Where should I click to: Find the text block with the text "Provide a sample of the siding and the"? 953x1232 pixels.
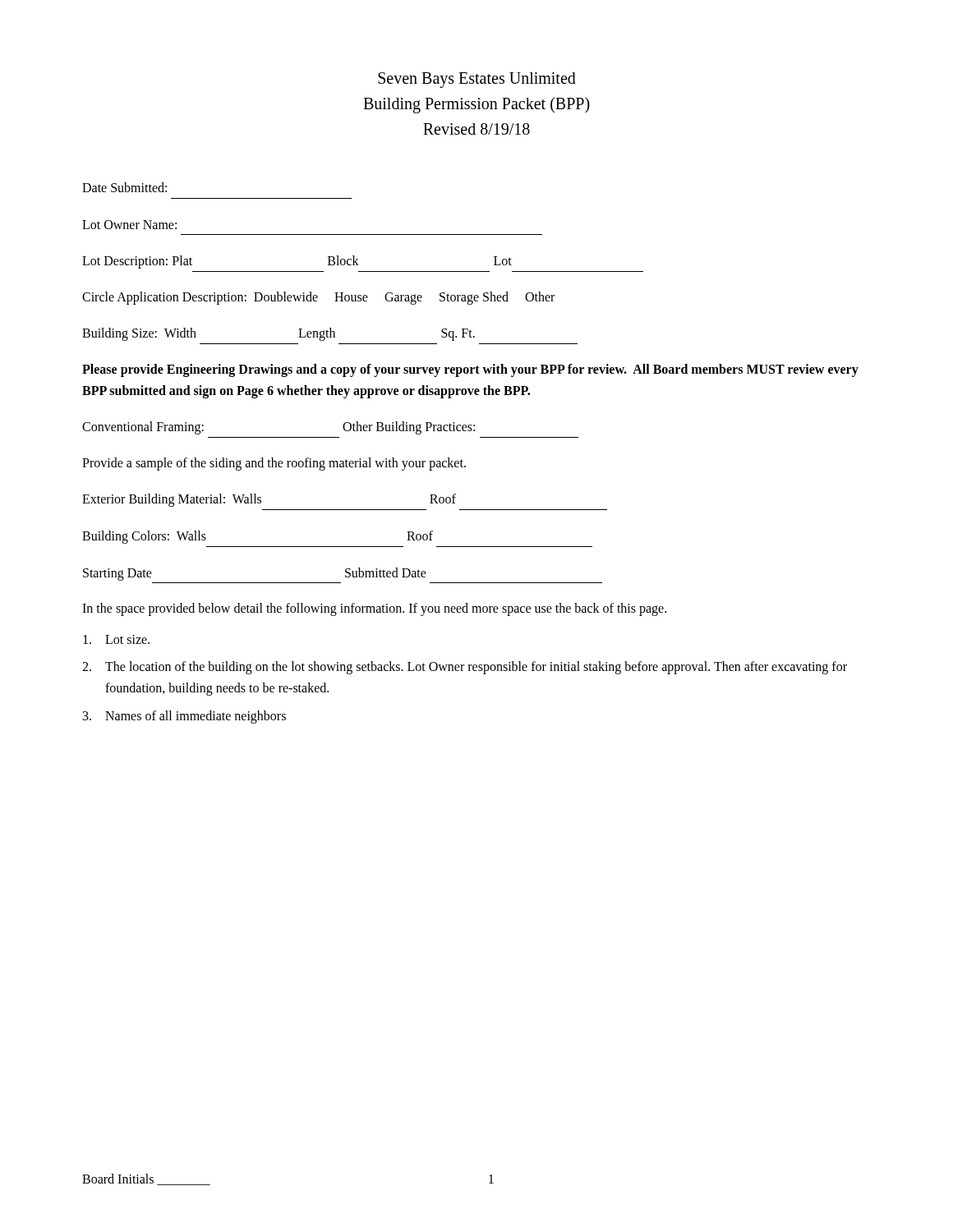[x=274, y=463]
